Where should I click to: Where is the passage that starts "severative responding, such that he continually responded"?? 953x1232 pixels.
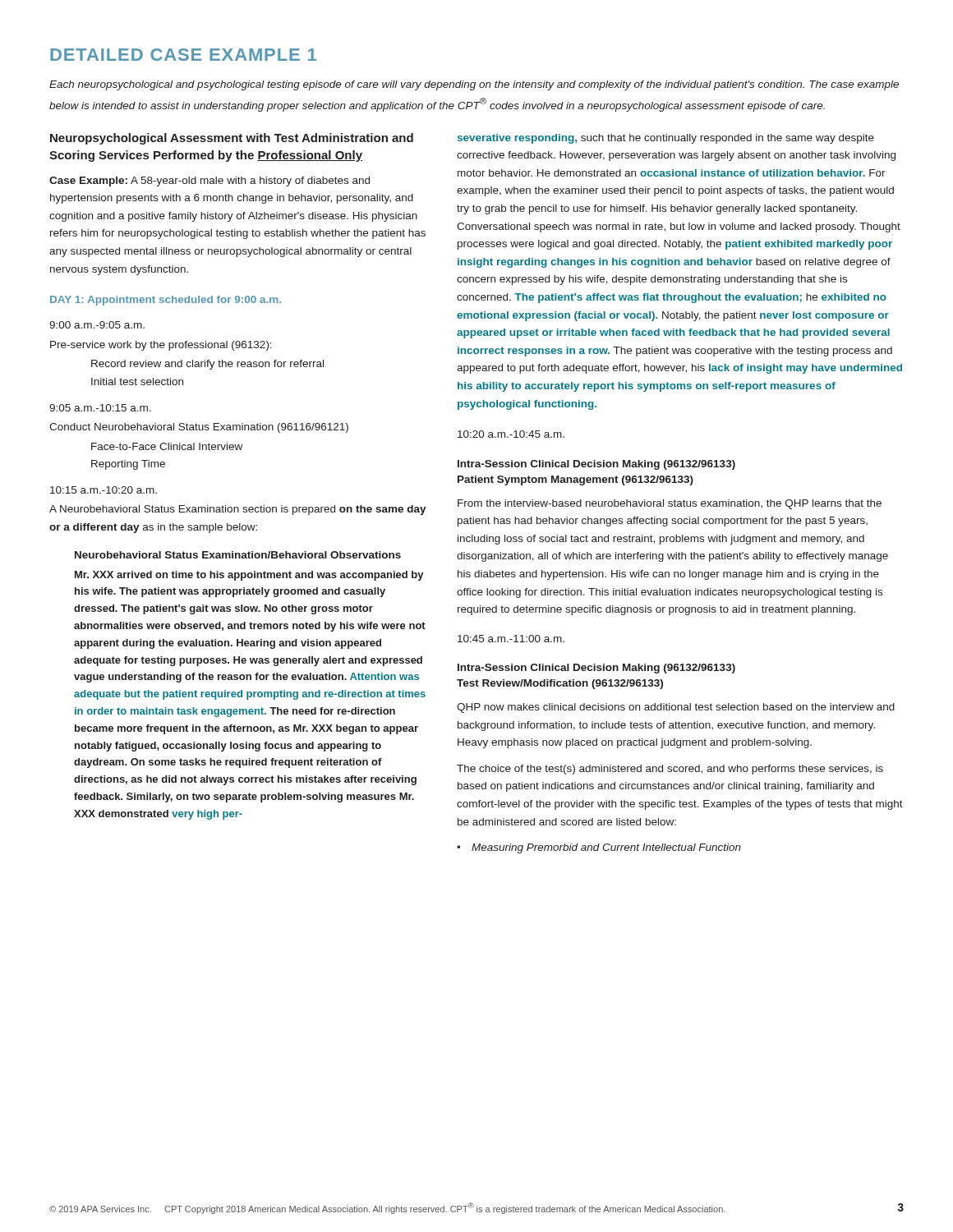click(x=680, y=270)
